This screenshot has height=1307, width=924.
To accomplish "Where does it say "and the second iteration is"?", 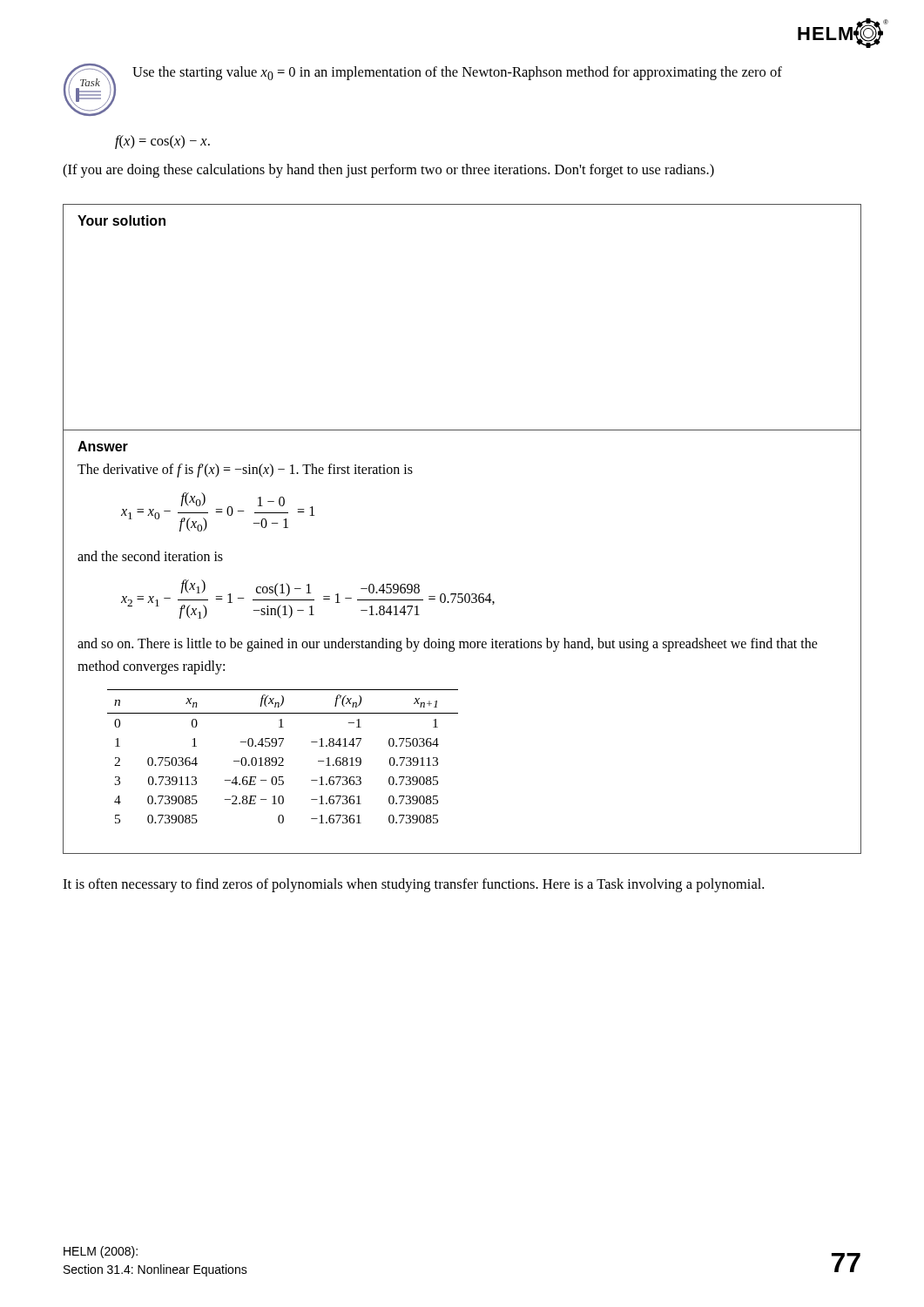I will click(x=150, y=556).
